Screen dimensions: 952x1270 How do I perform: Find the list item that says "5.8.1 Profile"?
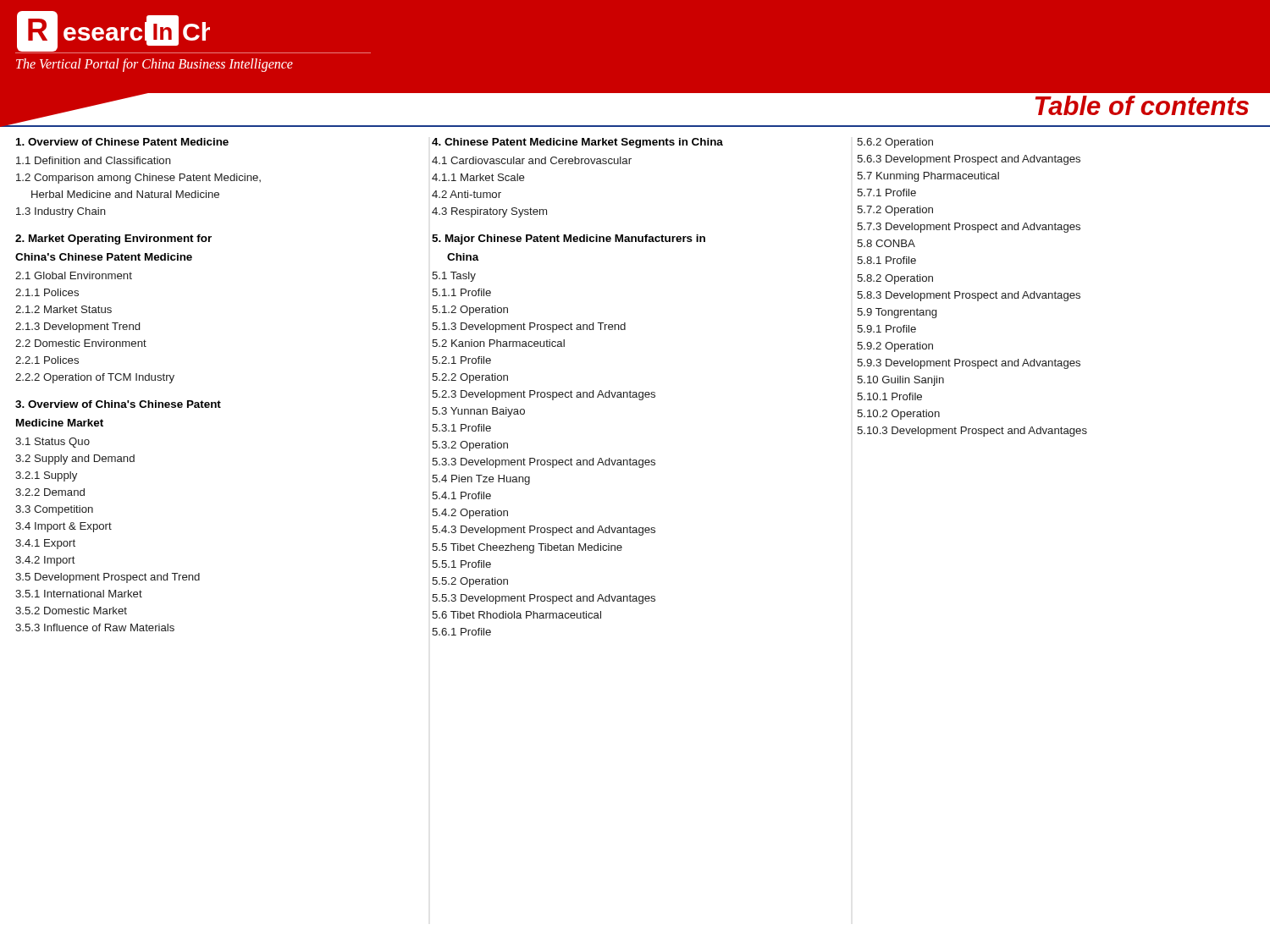[887, 261]
